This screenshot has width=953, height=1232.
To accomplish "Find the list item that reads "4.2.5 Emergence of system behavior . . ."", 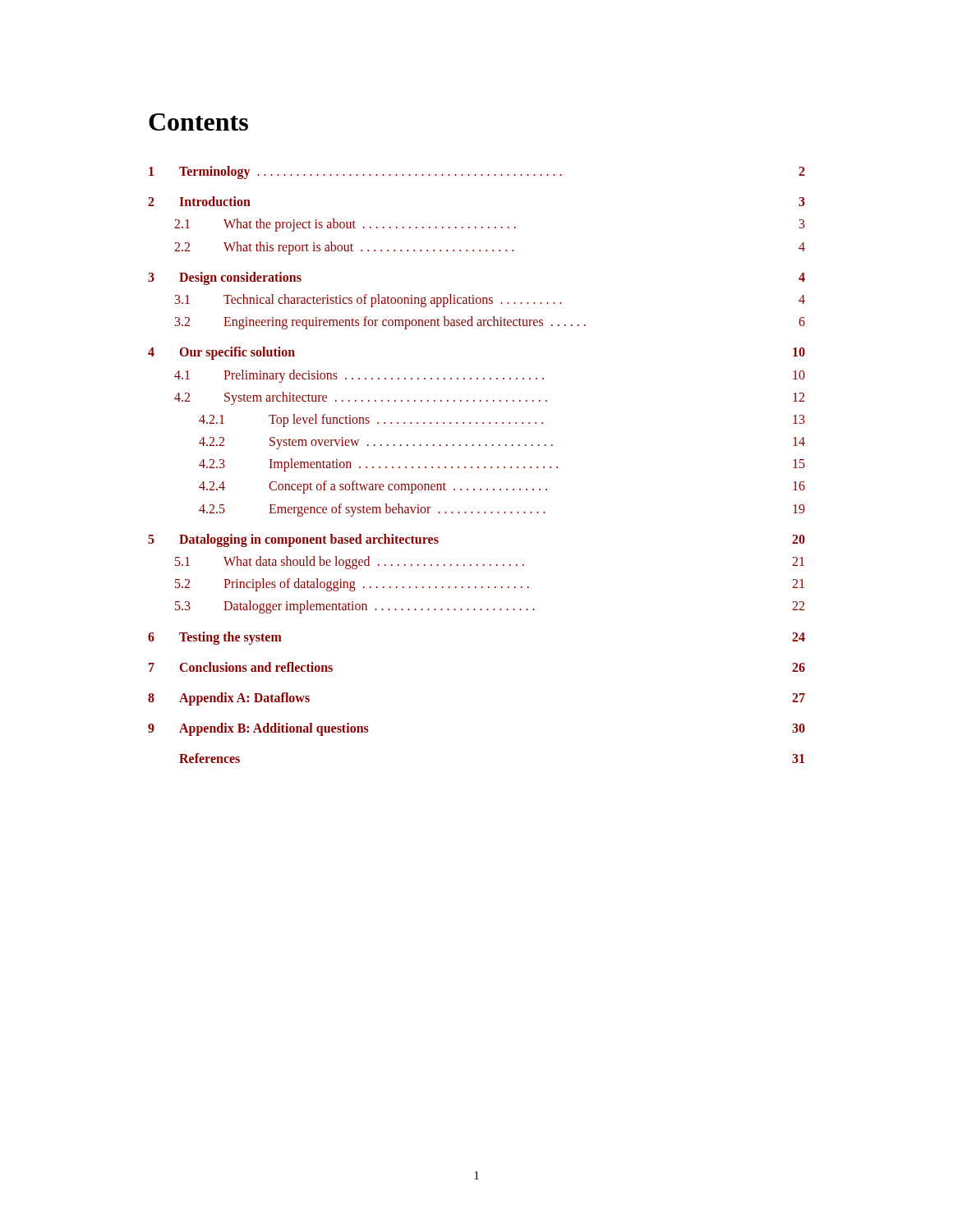I will coord(476,509).
